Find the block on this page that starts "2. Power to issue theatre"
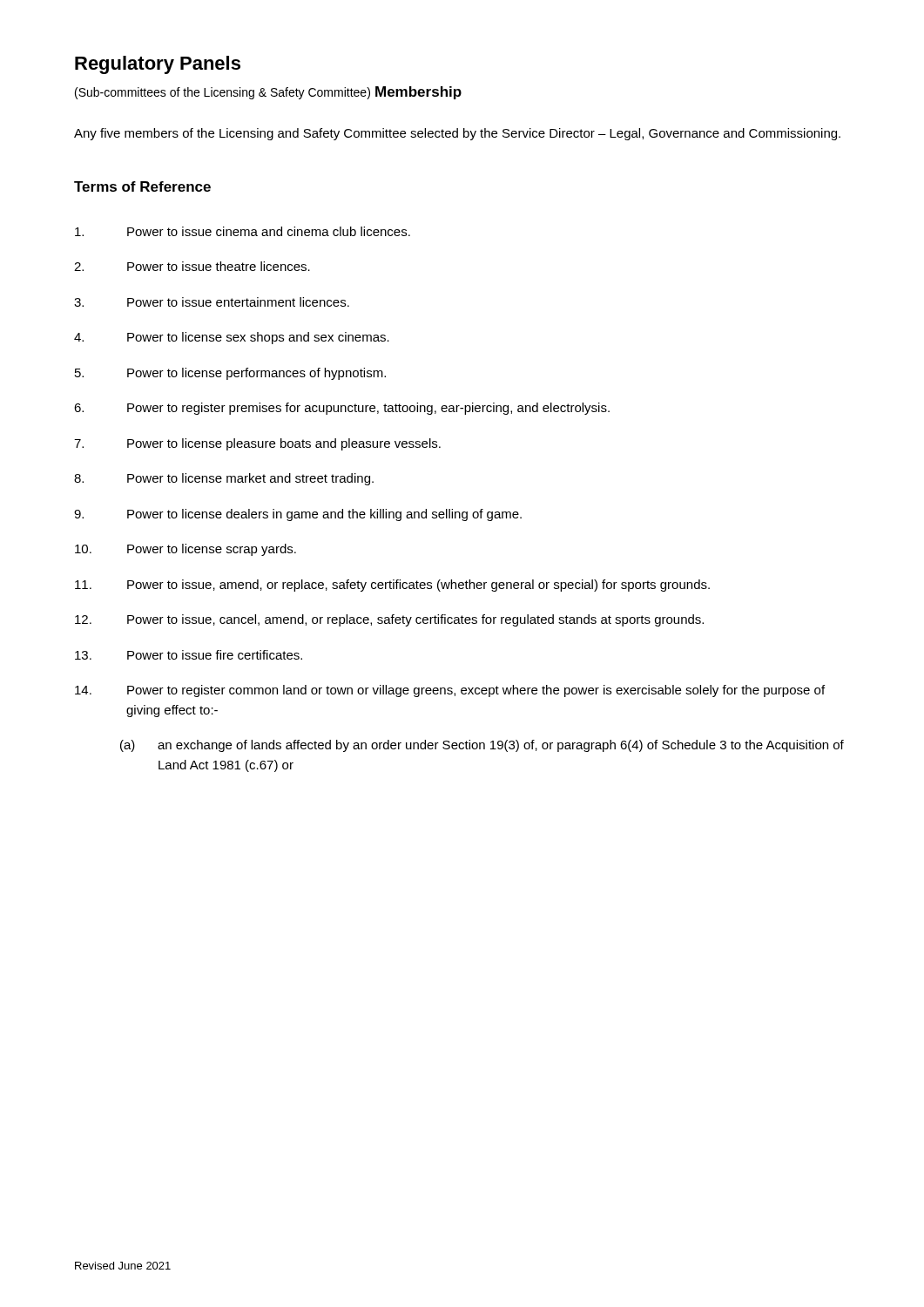Image resolution: width=924 pixels, height=1307 pixels. pos(192,266)
